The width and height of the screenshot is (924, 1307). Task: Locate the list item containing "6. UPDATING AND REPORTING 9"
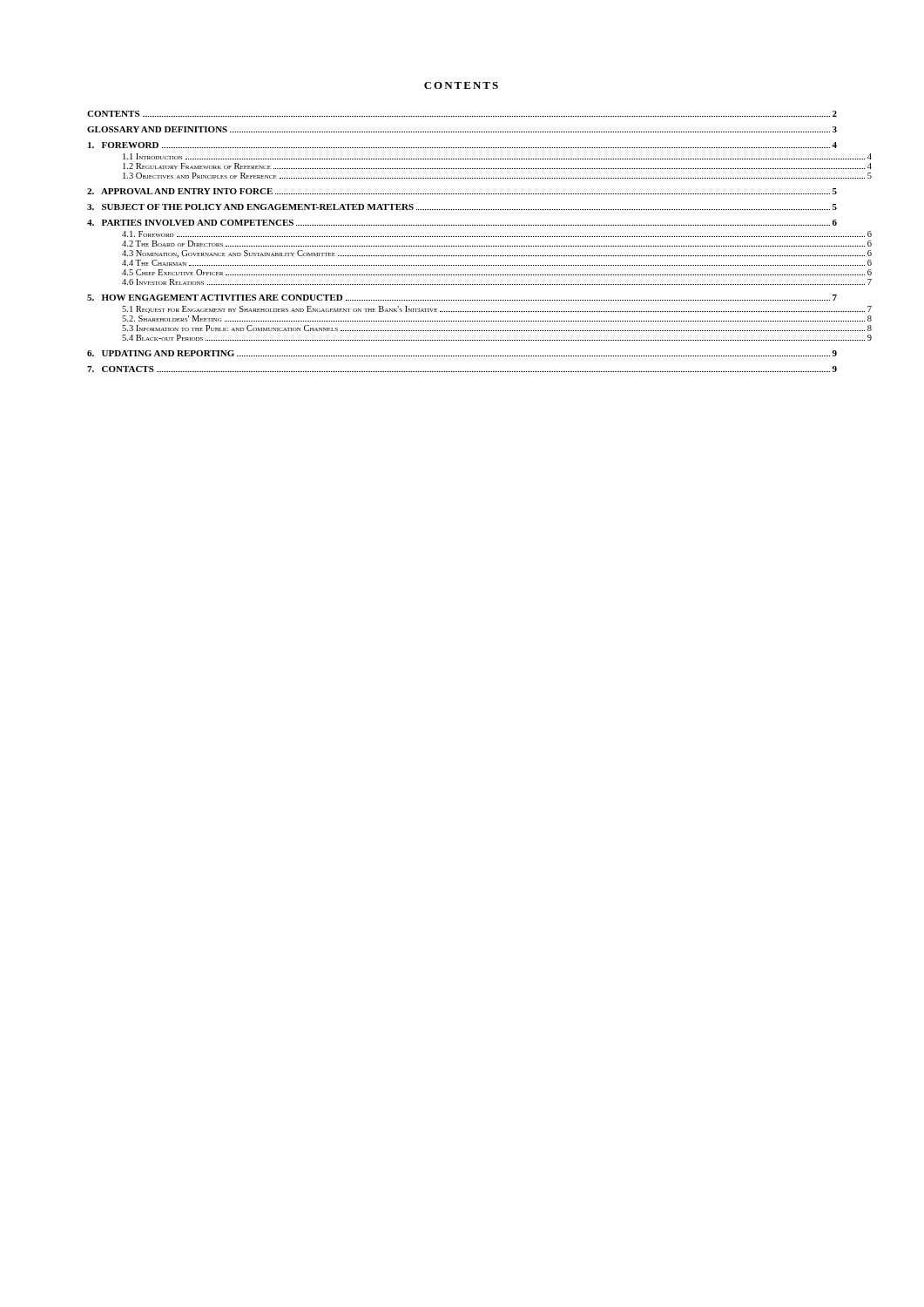coord(462,353)
